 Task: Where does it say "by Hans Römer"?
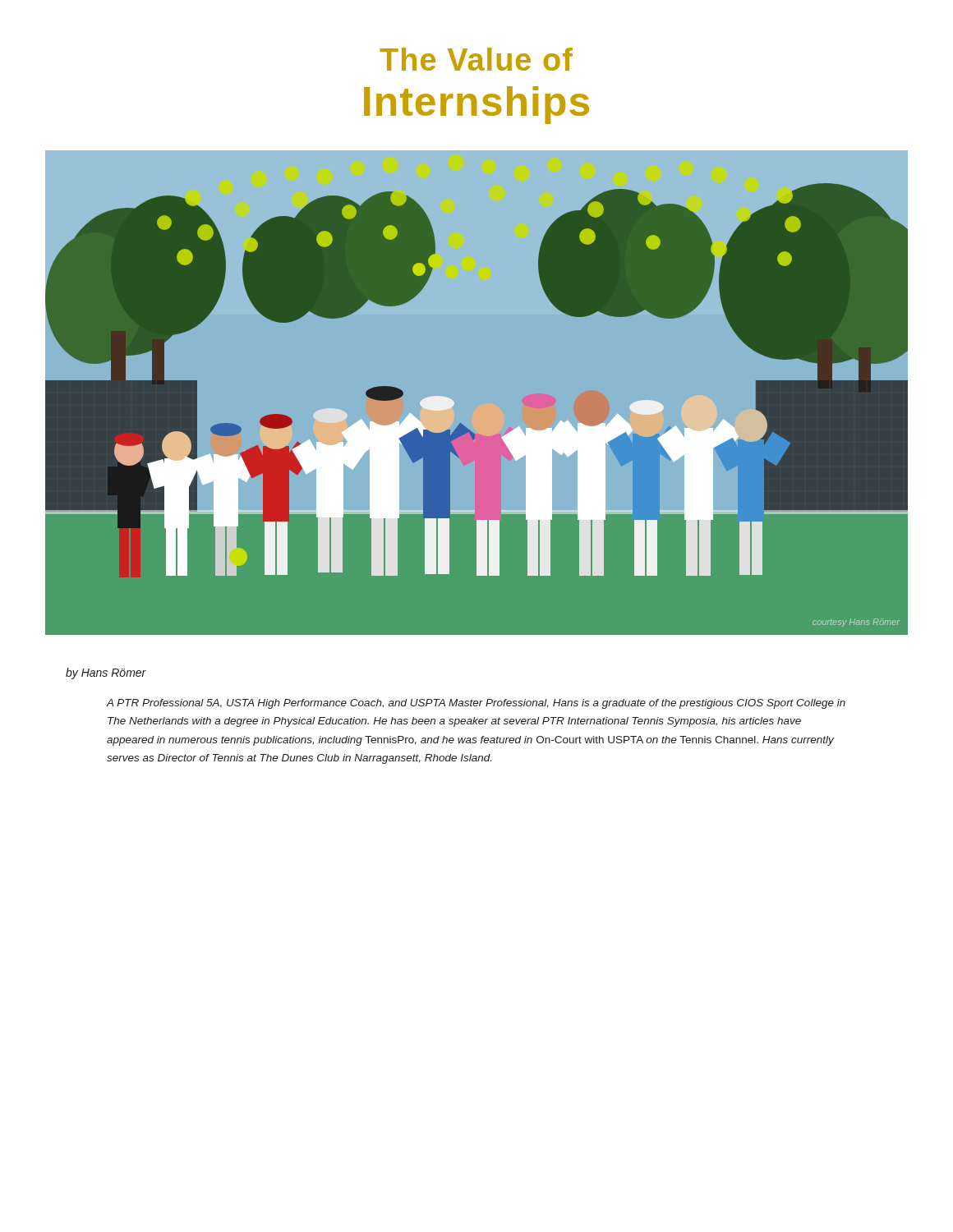(x=106, y=673)
